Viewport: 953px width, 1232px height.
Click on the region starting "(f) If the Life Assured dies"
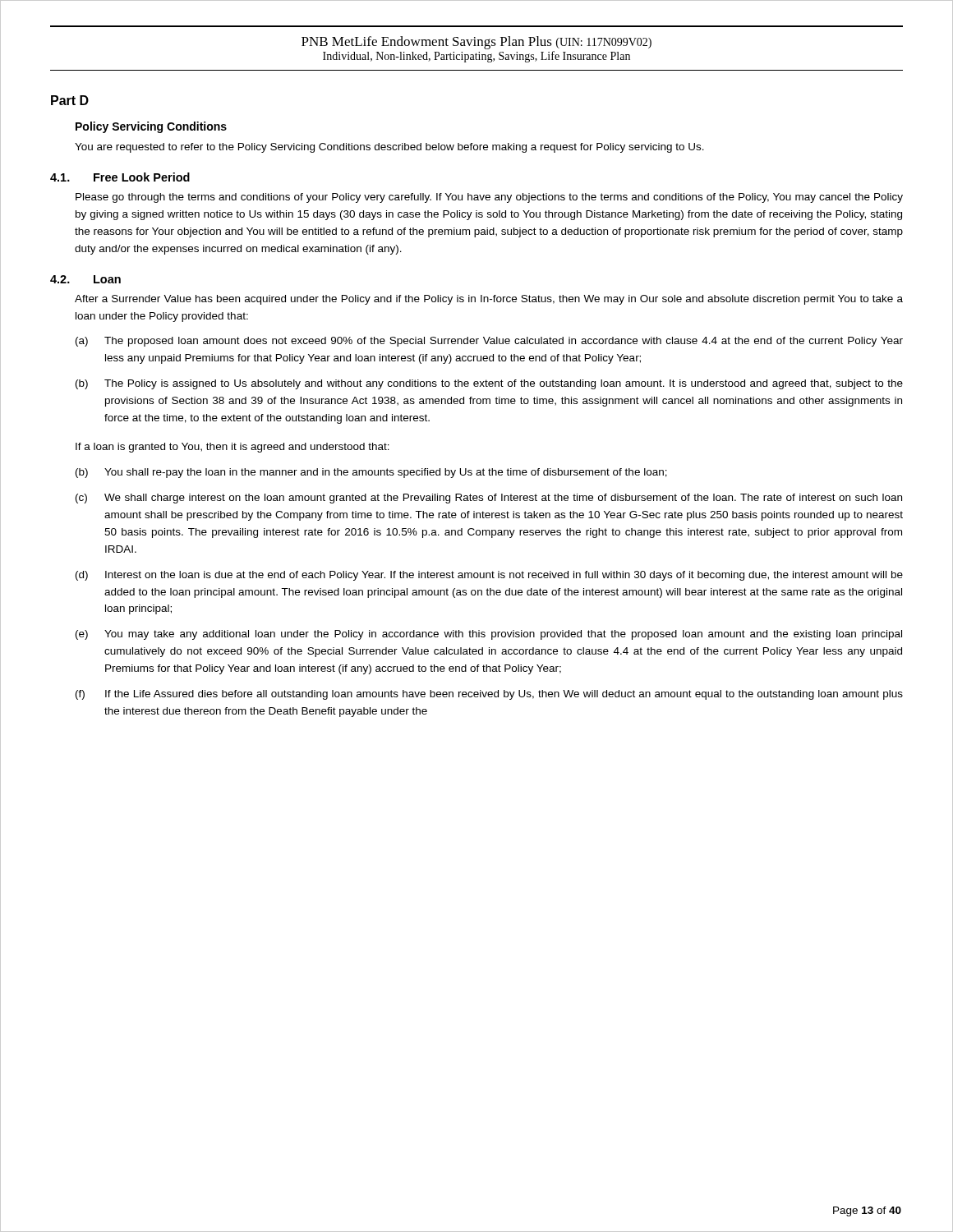489,703
